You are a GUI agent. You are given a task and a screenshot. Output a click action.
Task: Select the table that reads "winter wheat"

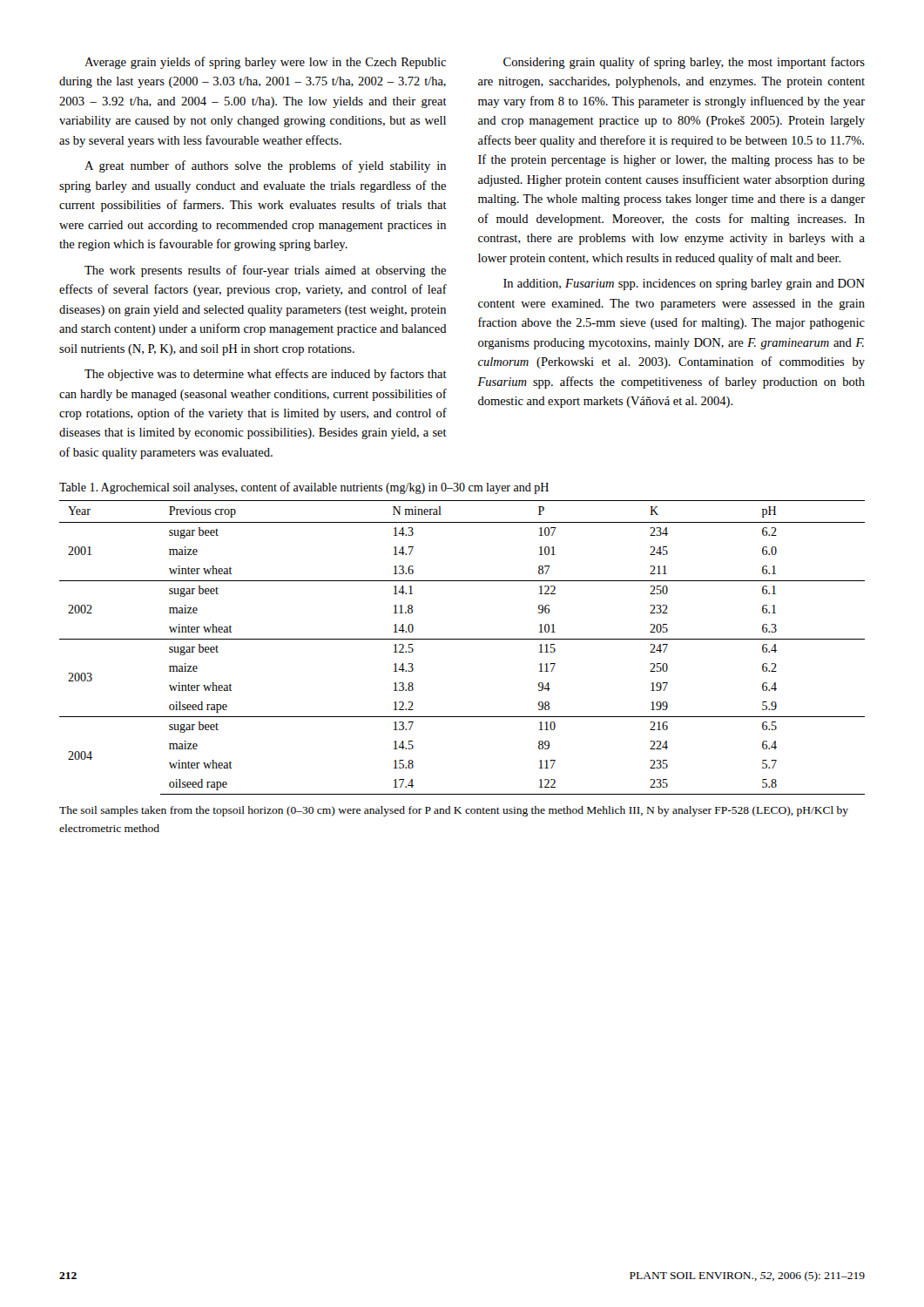(x=462, y=648)
